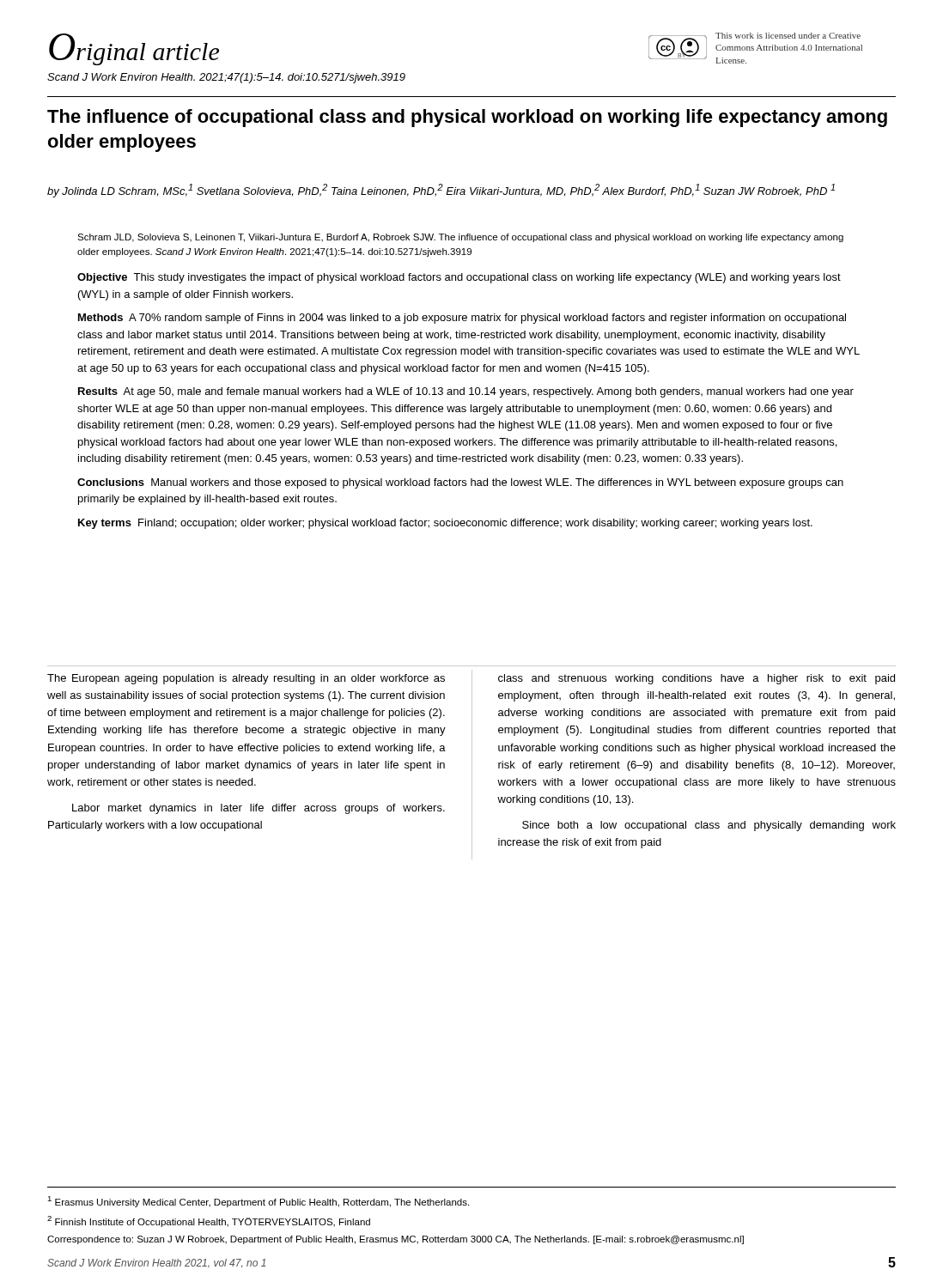This screenshot has height=1288, width=943.
Task: Select the text starting "The influence of"
Action: coord(472,129)
